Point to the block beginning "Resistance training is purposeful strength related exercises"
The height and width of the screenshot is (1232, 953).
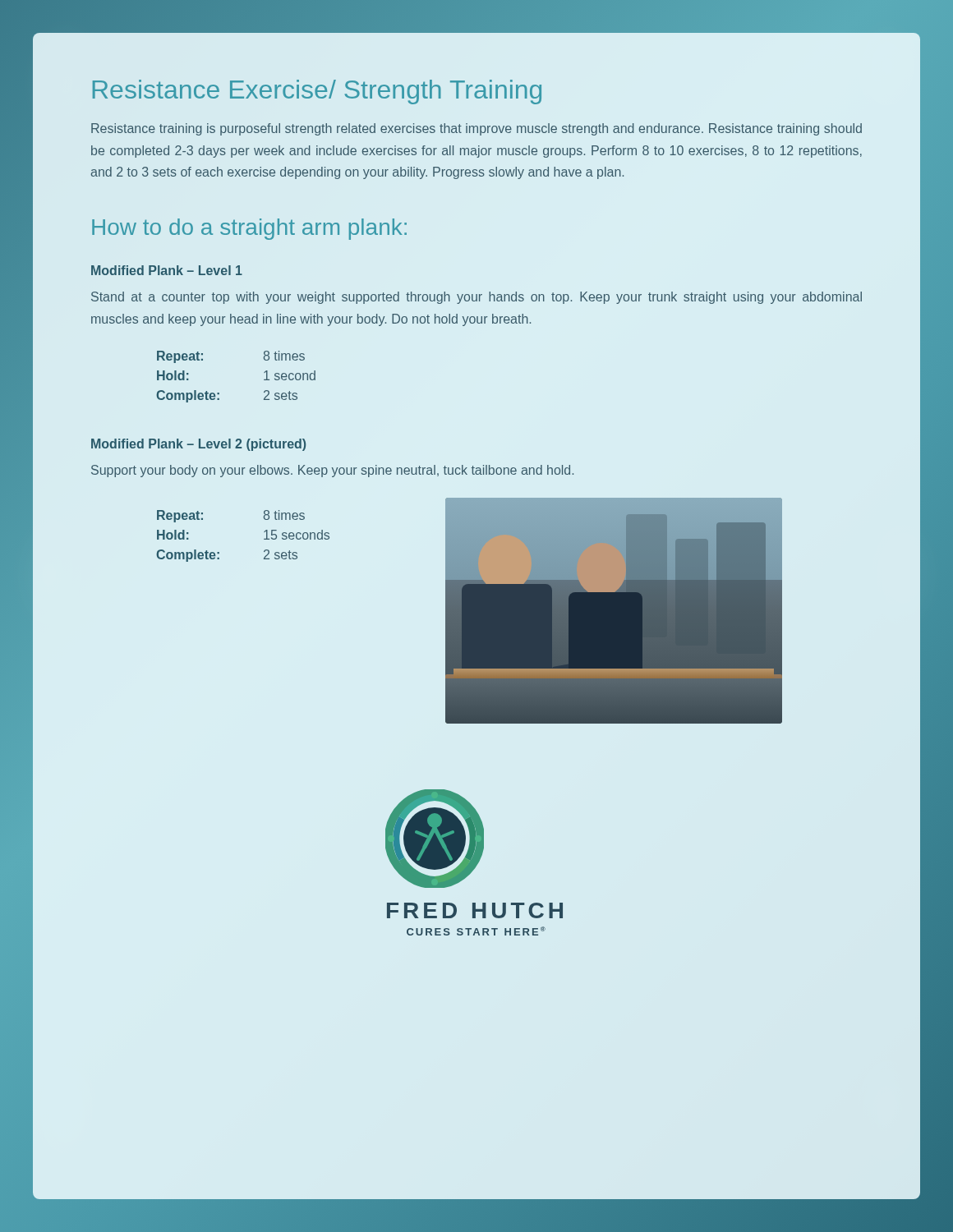pyautogui.click(x=476, y=151)
